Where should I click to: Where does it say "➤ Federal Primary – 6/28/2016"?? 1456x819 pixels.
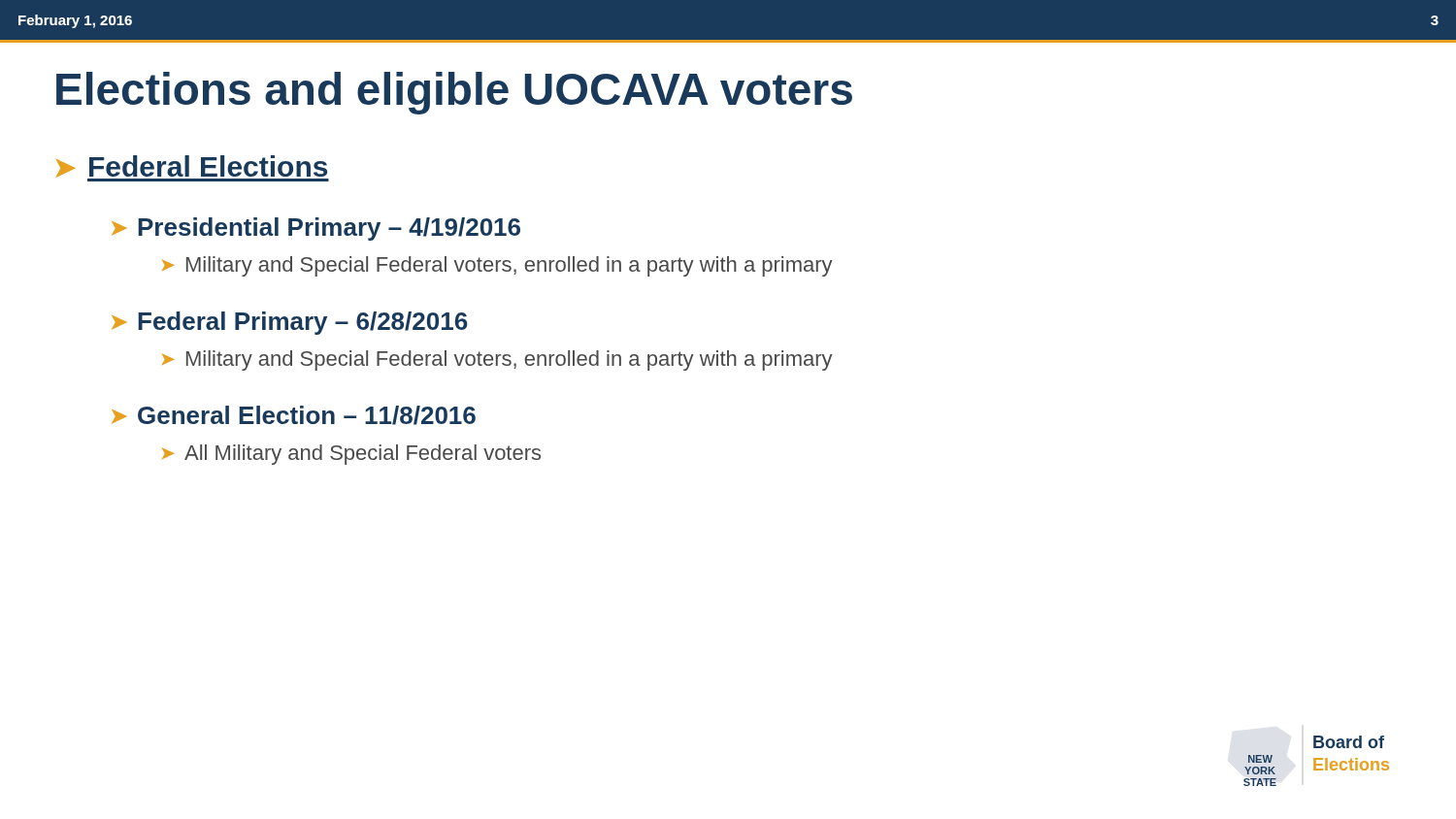click(289, 322)
